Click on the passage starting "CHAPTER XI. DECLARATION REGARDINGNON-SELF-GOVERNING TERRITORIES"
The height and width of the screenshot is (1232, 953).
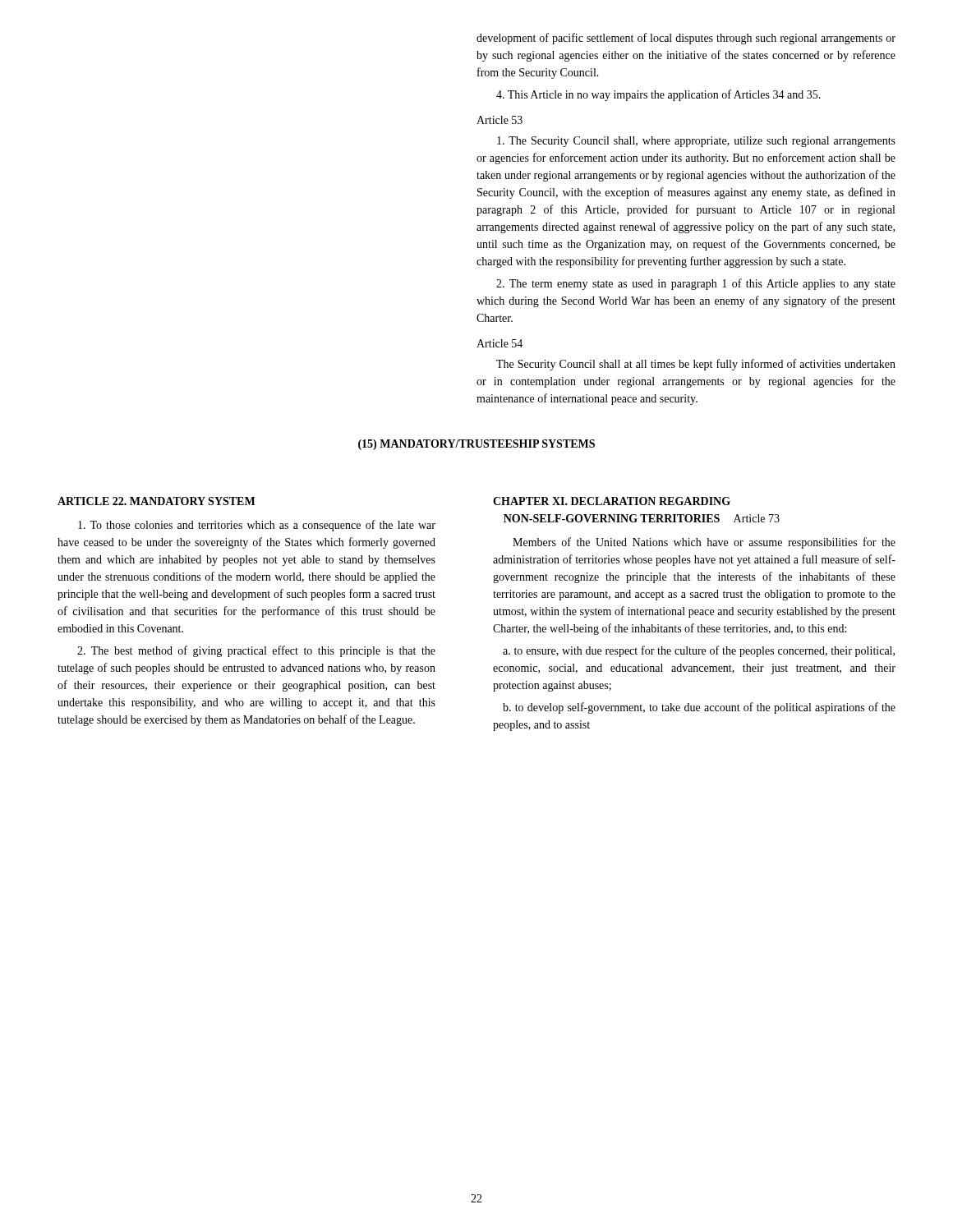point(612,510)
